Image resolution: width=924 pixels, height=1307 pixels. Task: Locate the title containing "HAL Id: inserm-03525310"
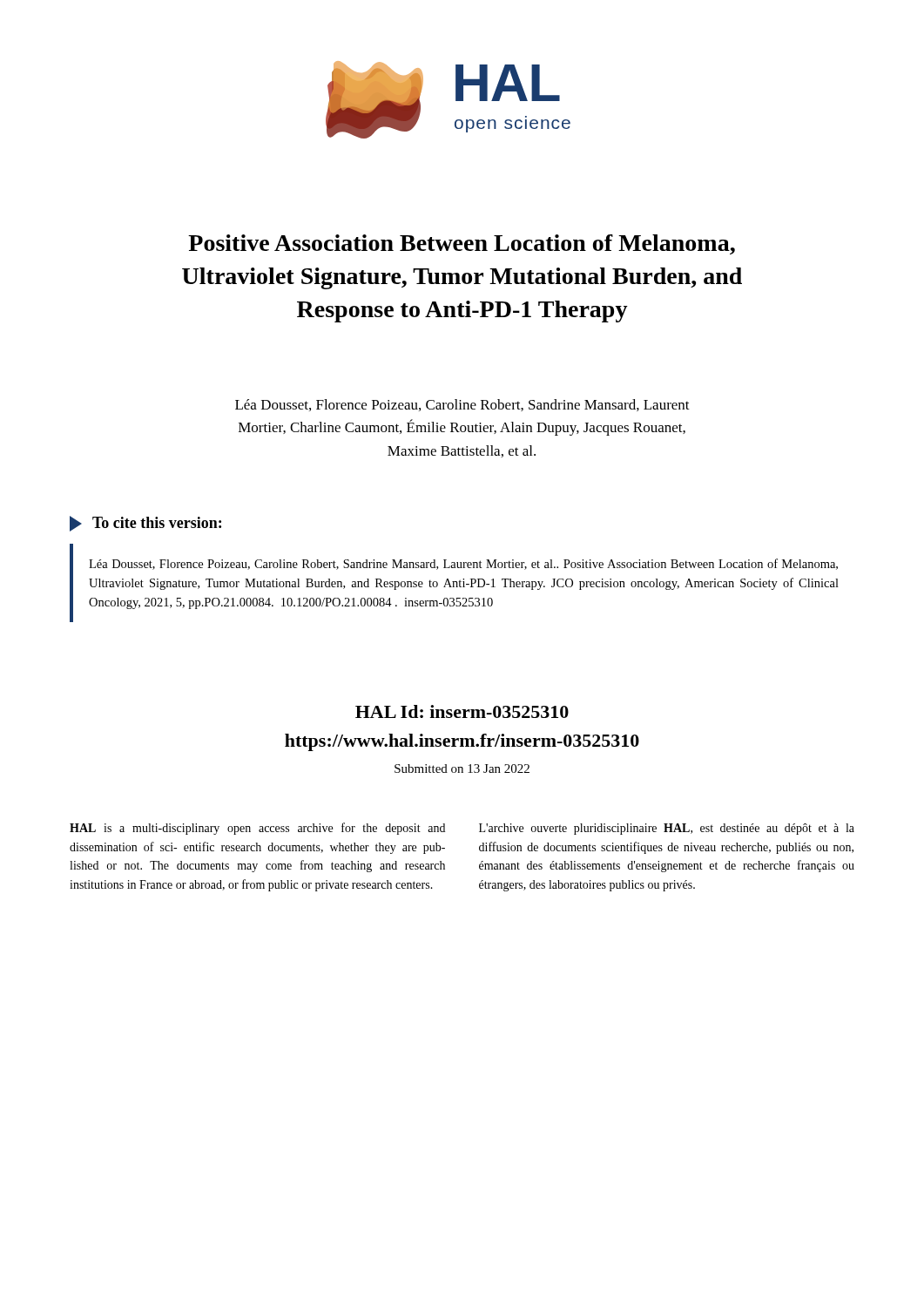tap(462, 737)
